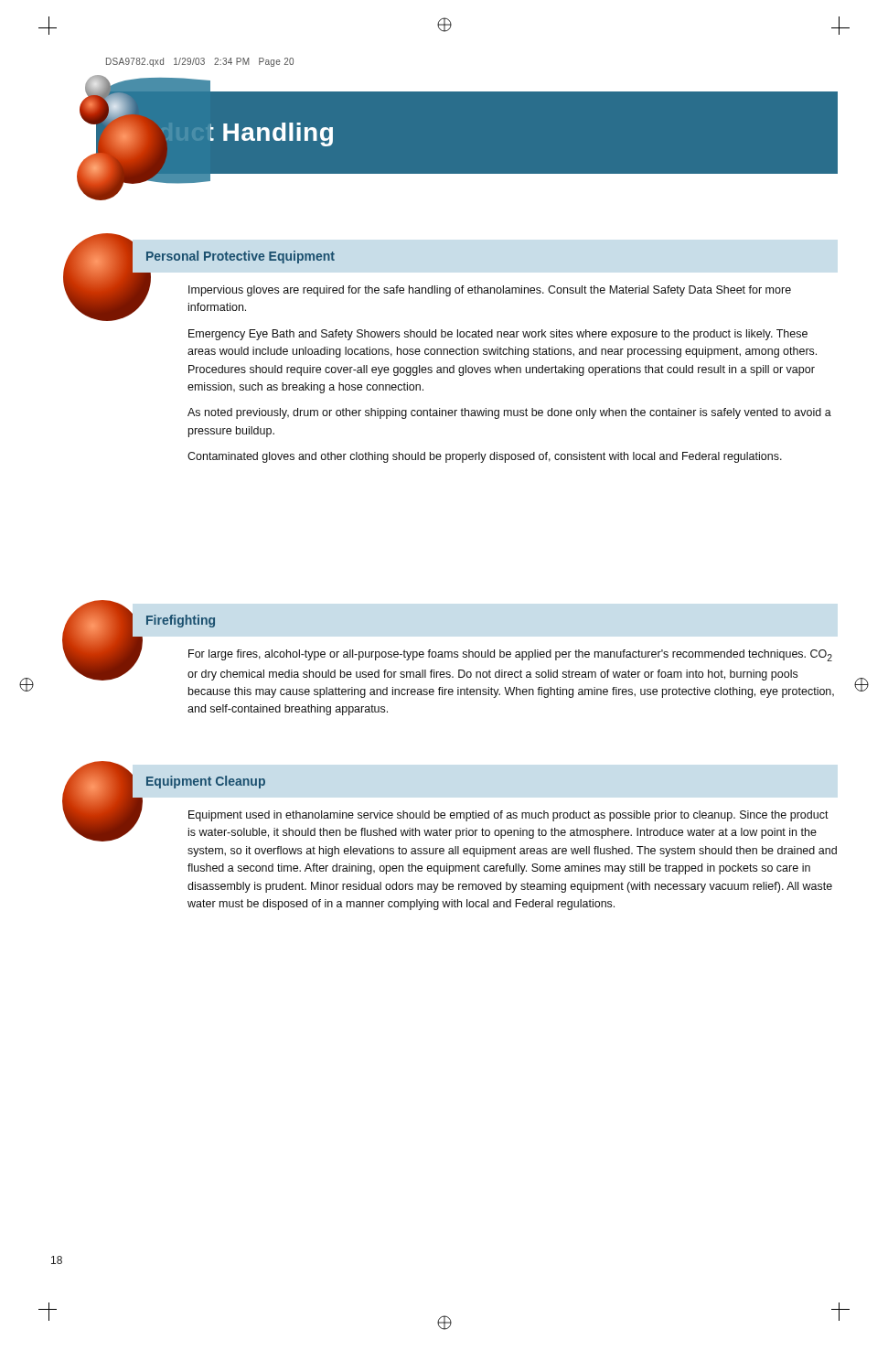Where does it say "Equipment Cleanup"?

[205, 781]
